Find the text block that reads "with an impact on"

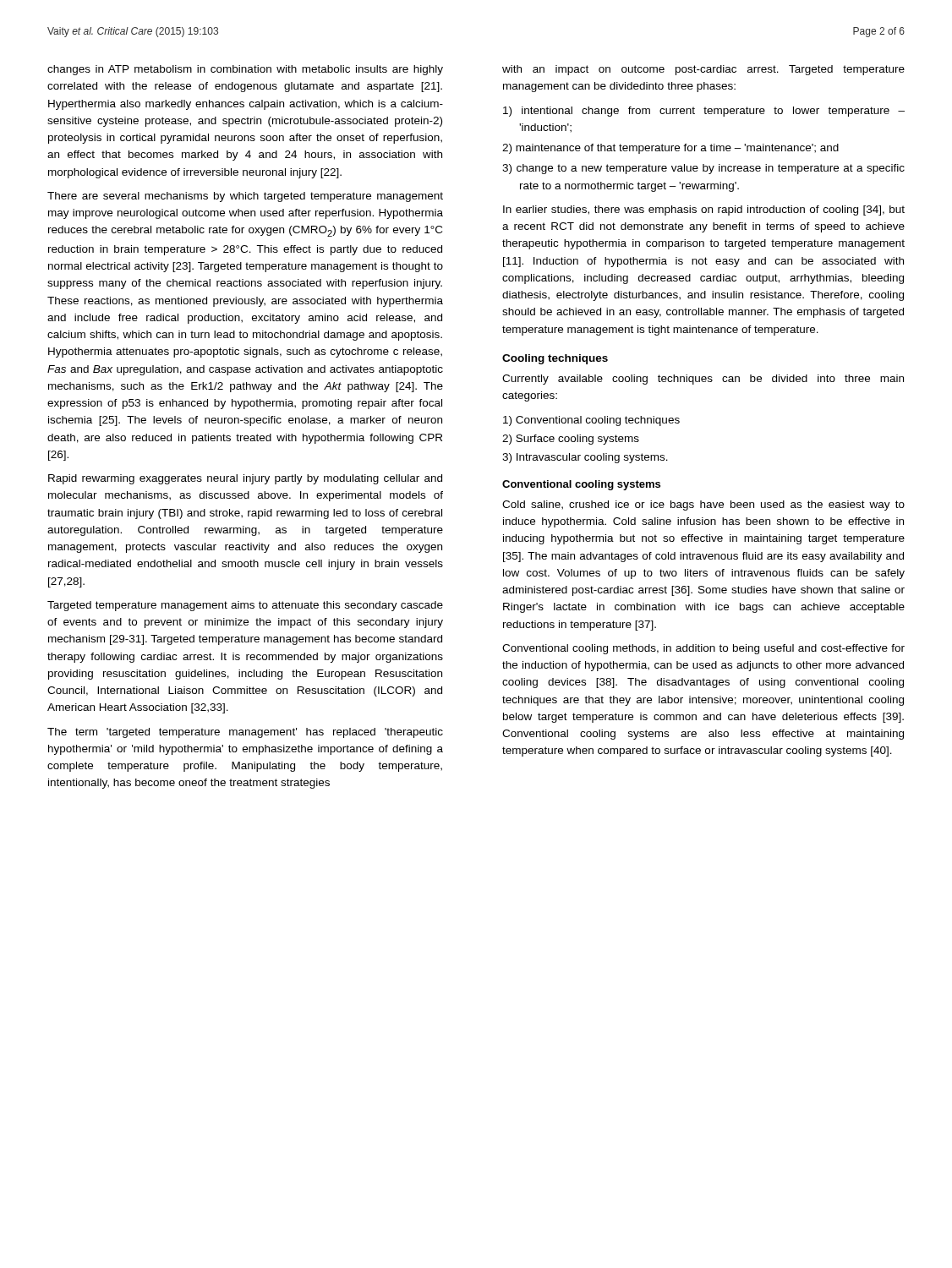click(703, 78)
